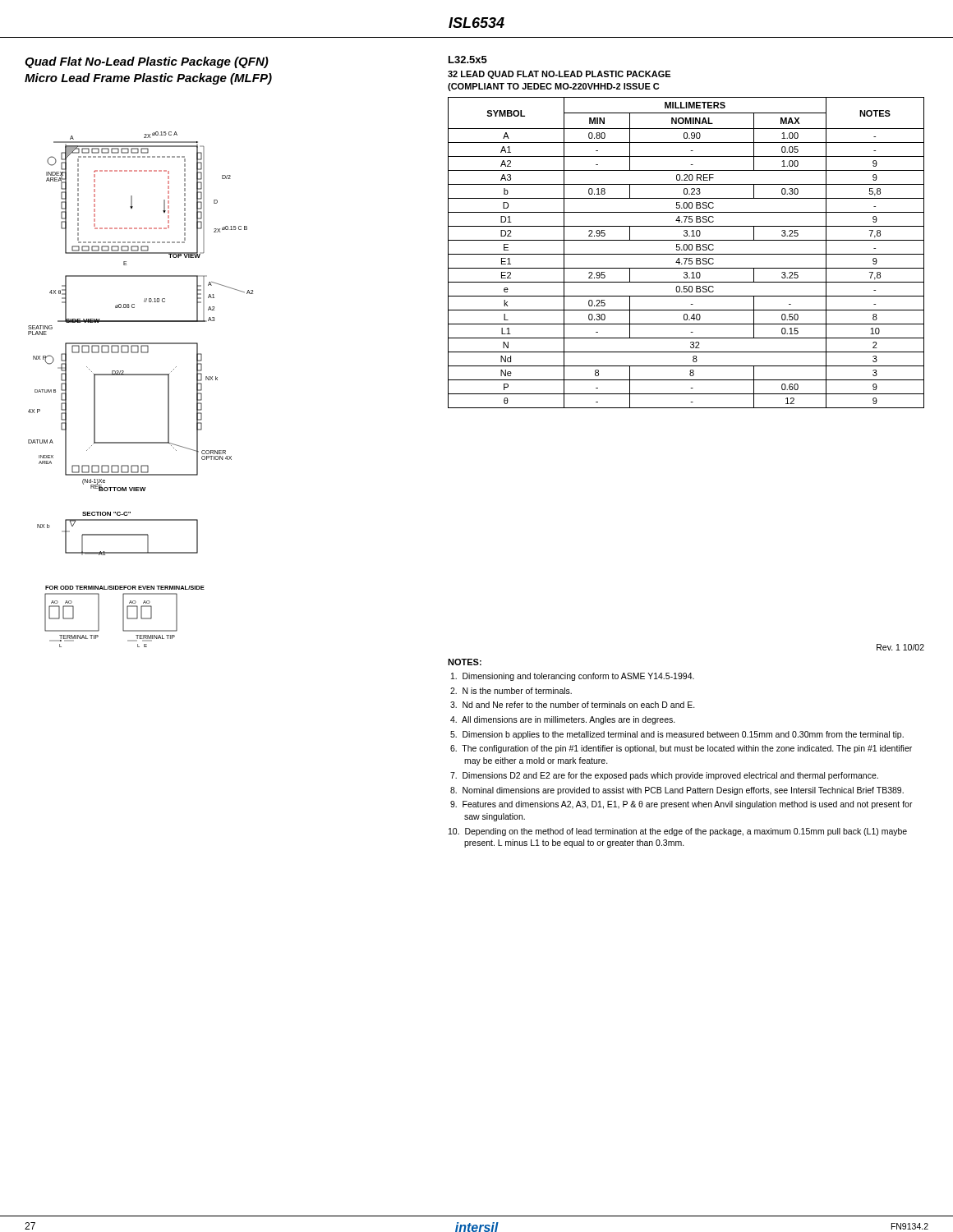The image size is (953, 1232).
Task: Find the list item with the text "5. Dimension b applies to"
Action: click(676, 734)
